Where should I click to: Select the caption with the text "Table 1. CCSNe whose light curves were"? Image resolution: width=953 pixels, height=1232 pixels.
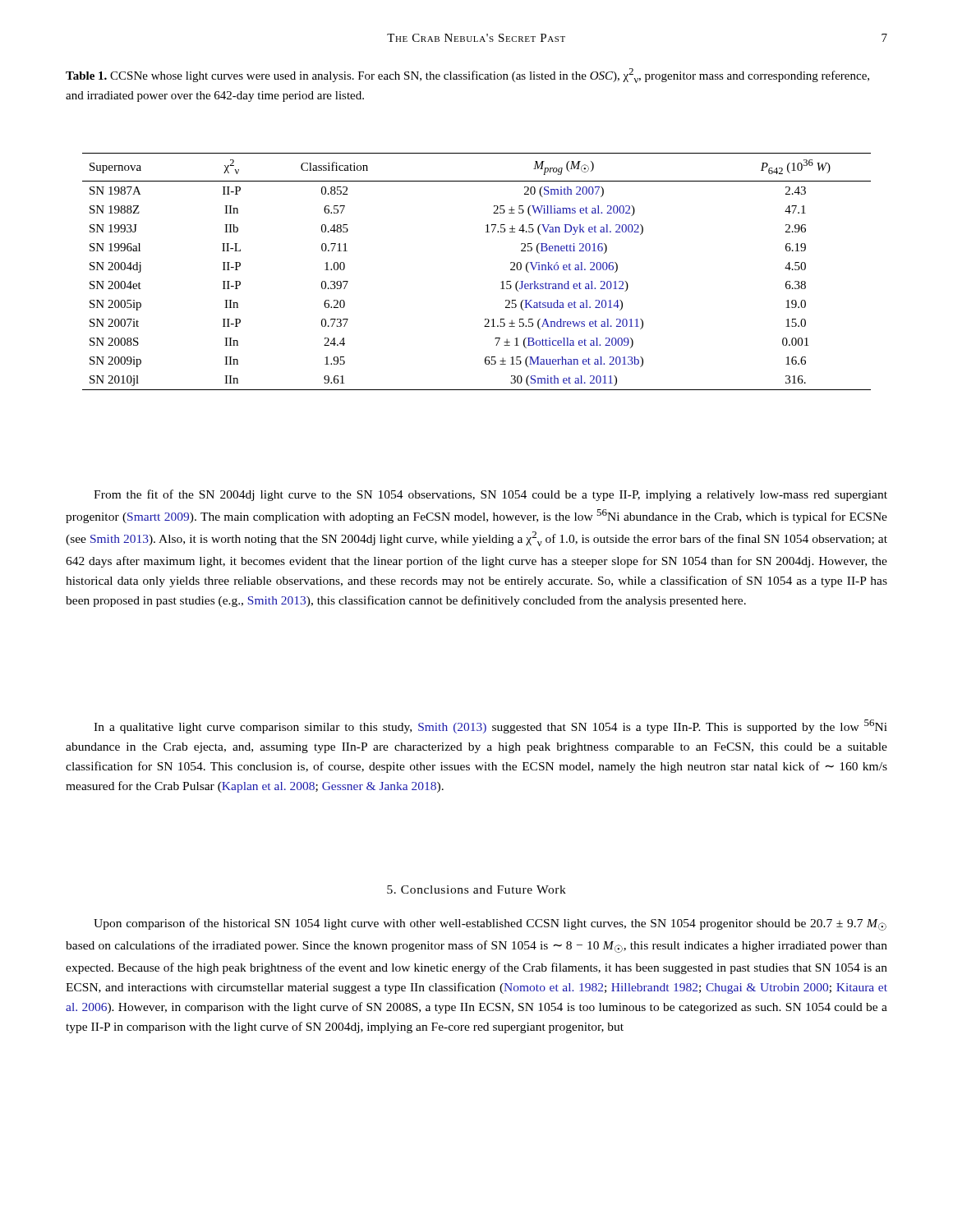468,84
